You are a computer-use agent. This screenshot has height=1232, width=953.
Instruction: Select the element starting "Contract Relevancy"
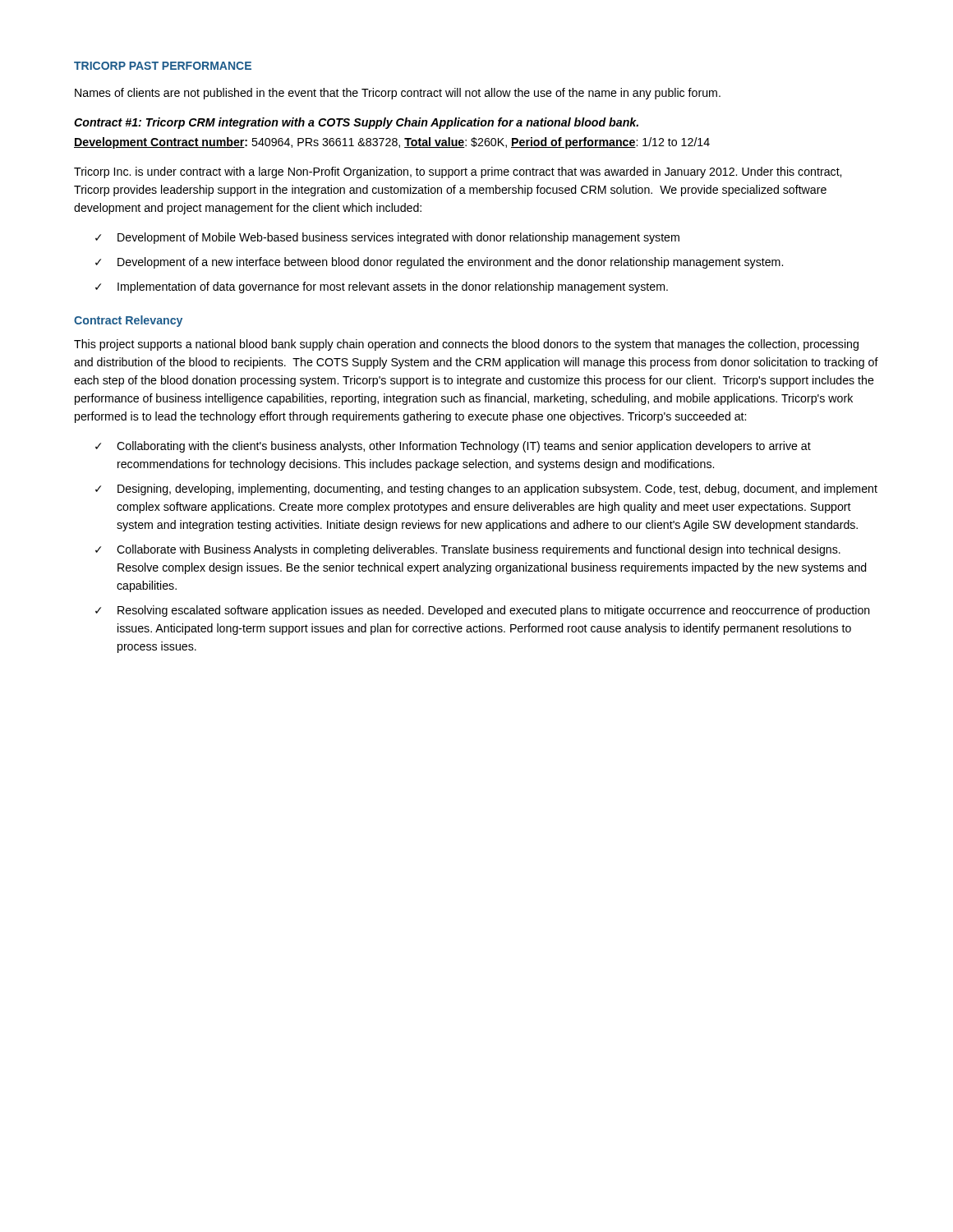point(128,320)
